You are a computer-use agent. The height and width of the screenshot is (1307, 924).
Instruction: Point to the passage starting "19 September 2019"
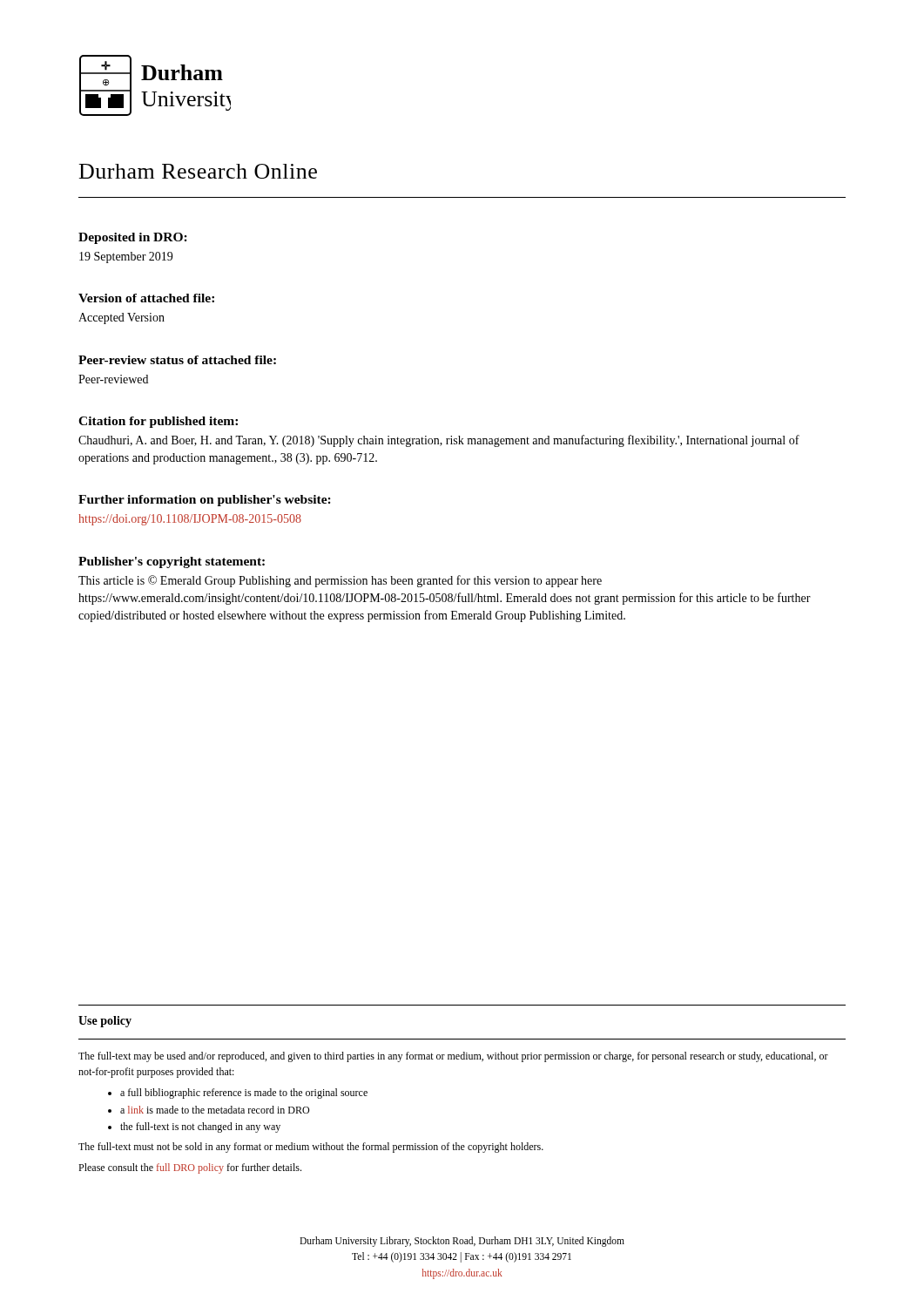[x=126, y=257]
